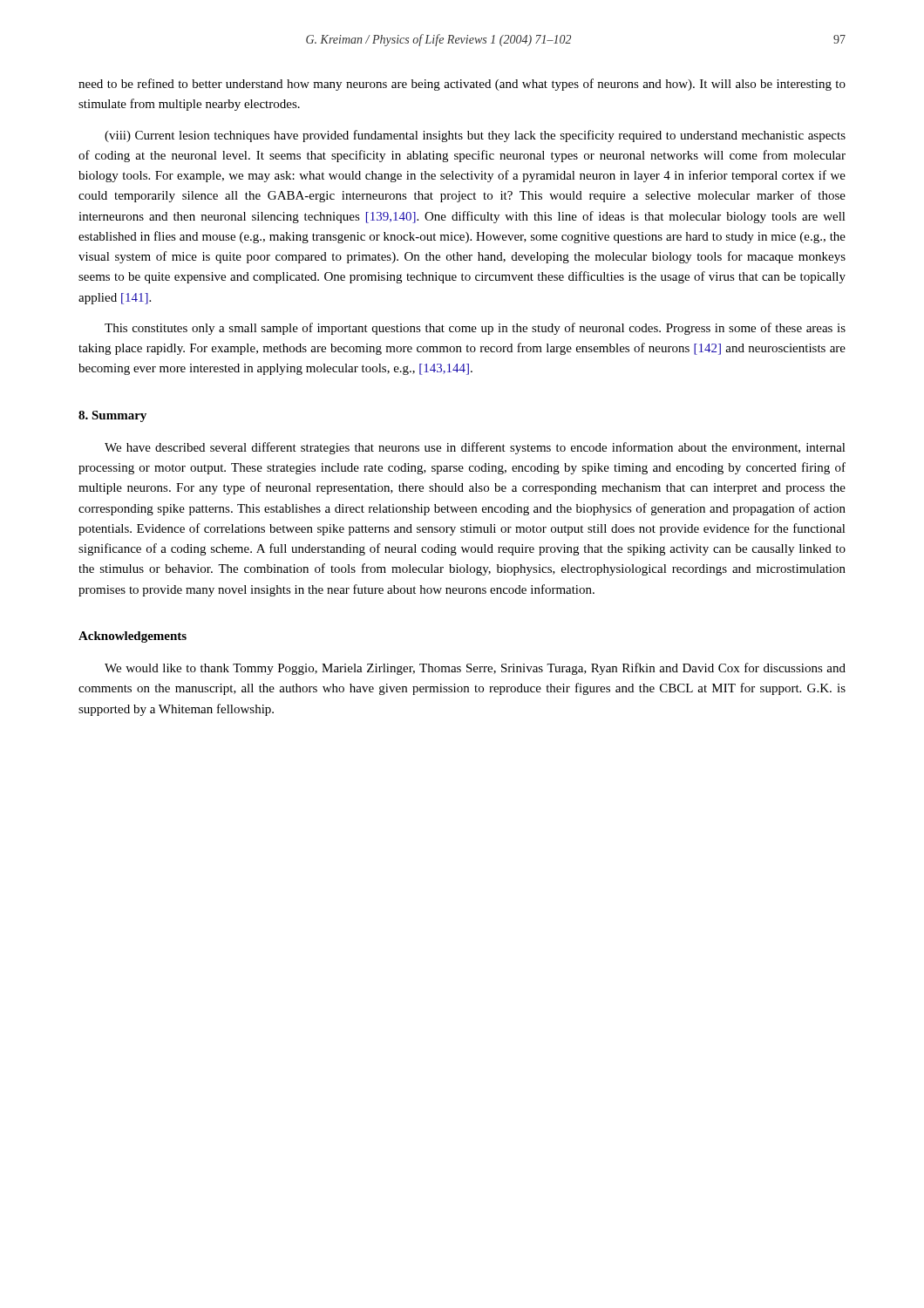
Task: Click on the text block with the text "need to be refined to better"
Action: (462, 94)
